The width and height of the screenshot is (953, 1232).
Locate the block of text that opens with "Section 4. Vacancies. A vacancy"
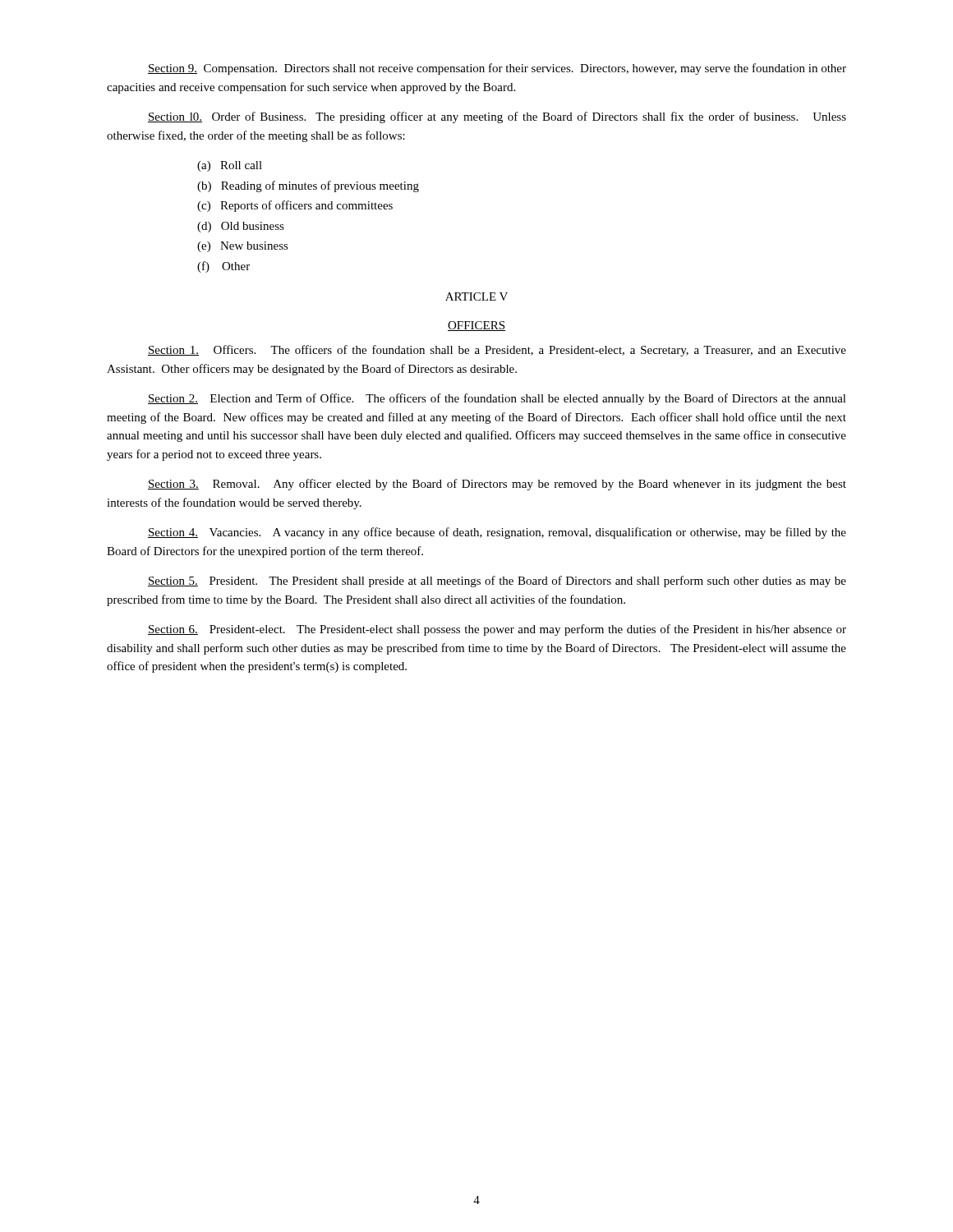tap(476, 542)
